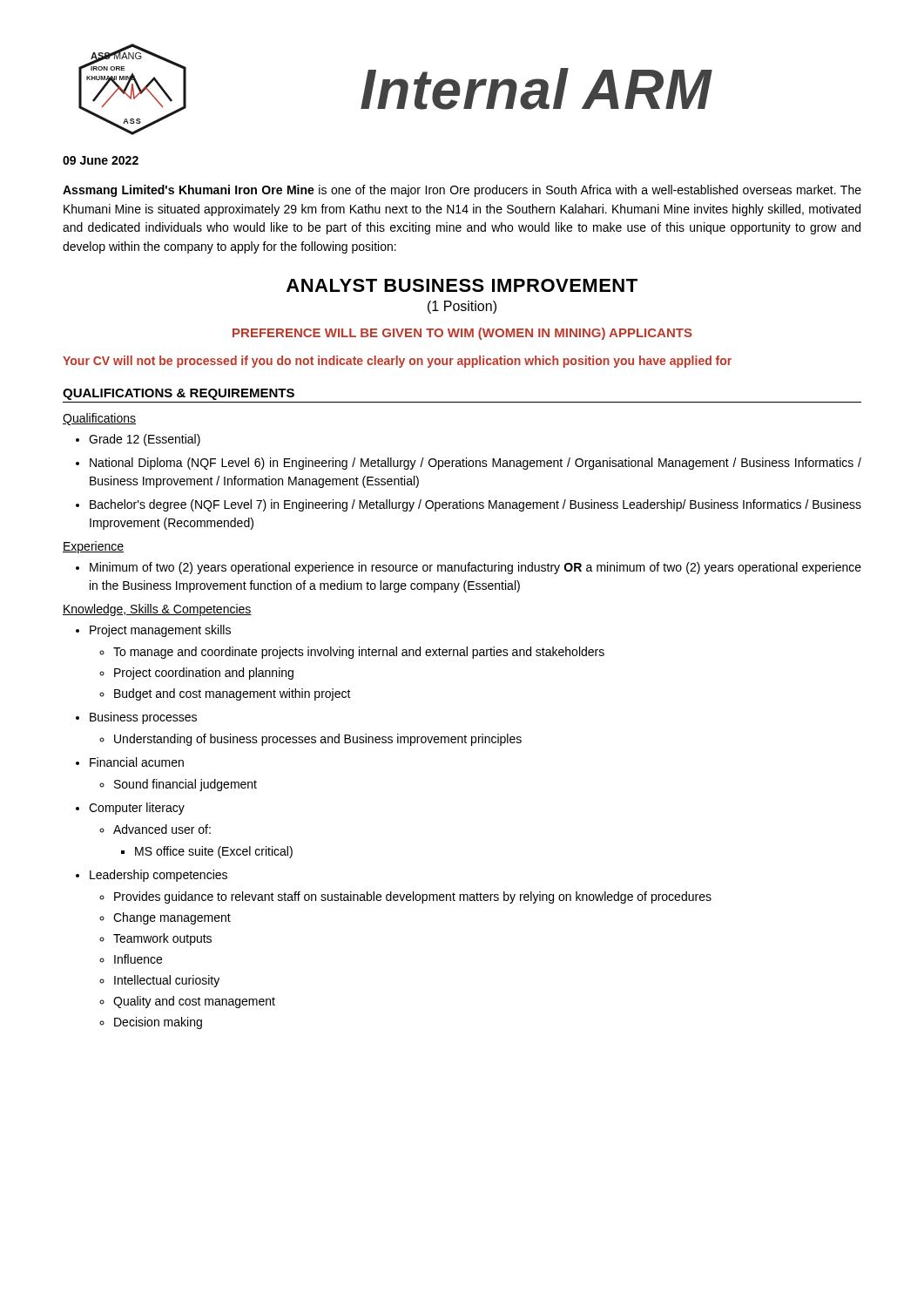Image resolution: width=924 pixels, height=1307 pixels.
Task: Click on the element starting "Sound financial judgement"
Action: [185, 784]
